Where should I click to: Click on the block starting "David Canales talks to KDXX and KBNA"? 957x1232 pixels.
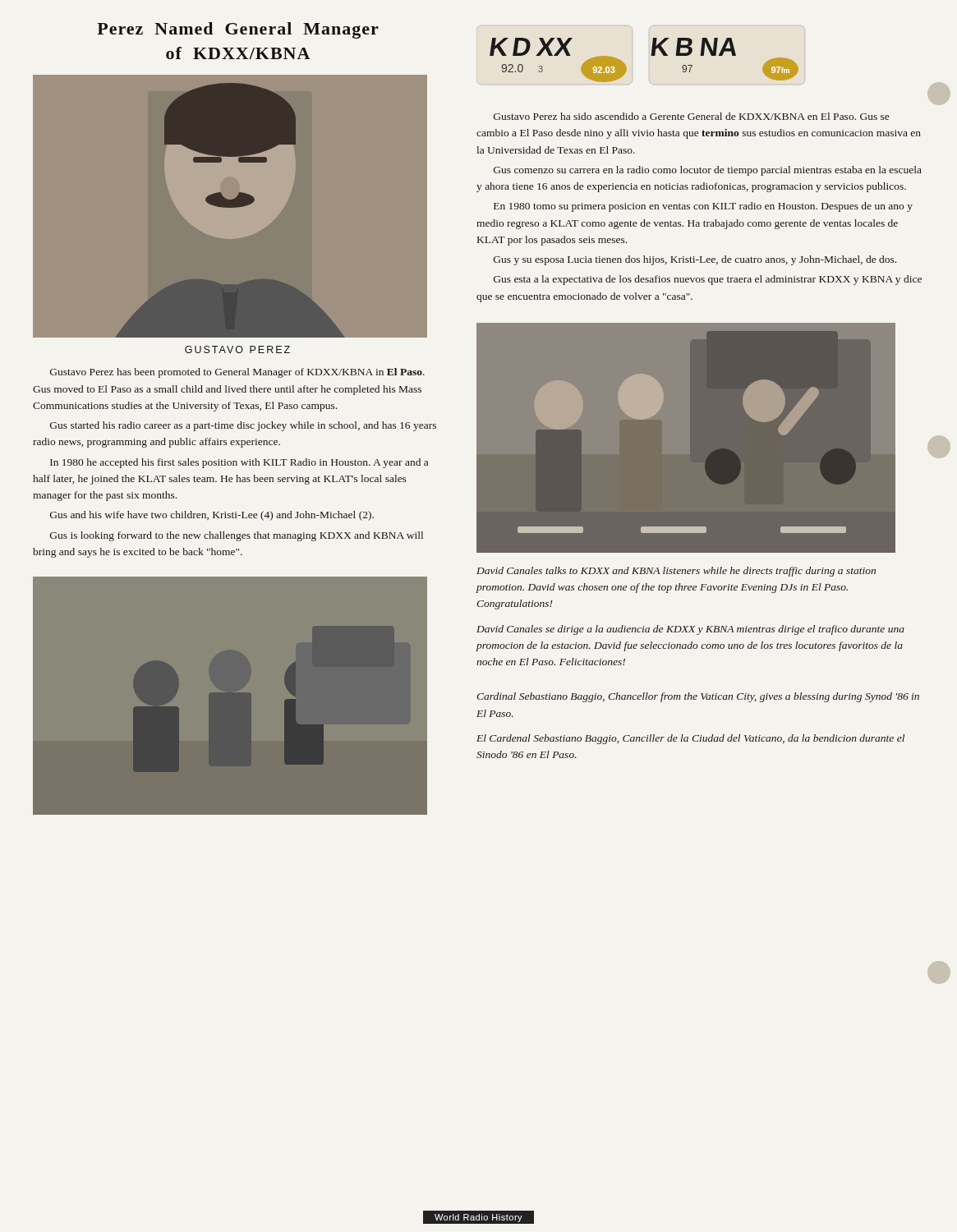coord(700,587)
